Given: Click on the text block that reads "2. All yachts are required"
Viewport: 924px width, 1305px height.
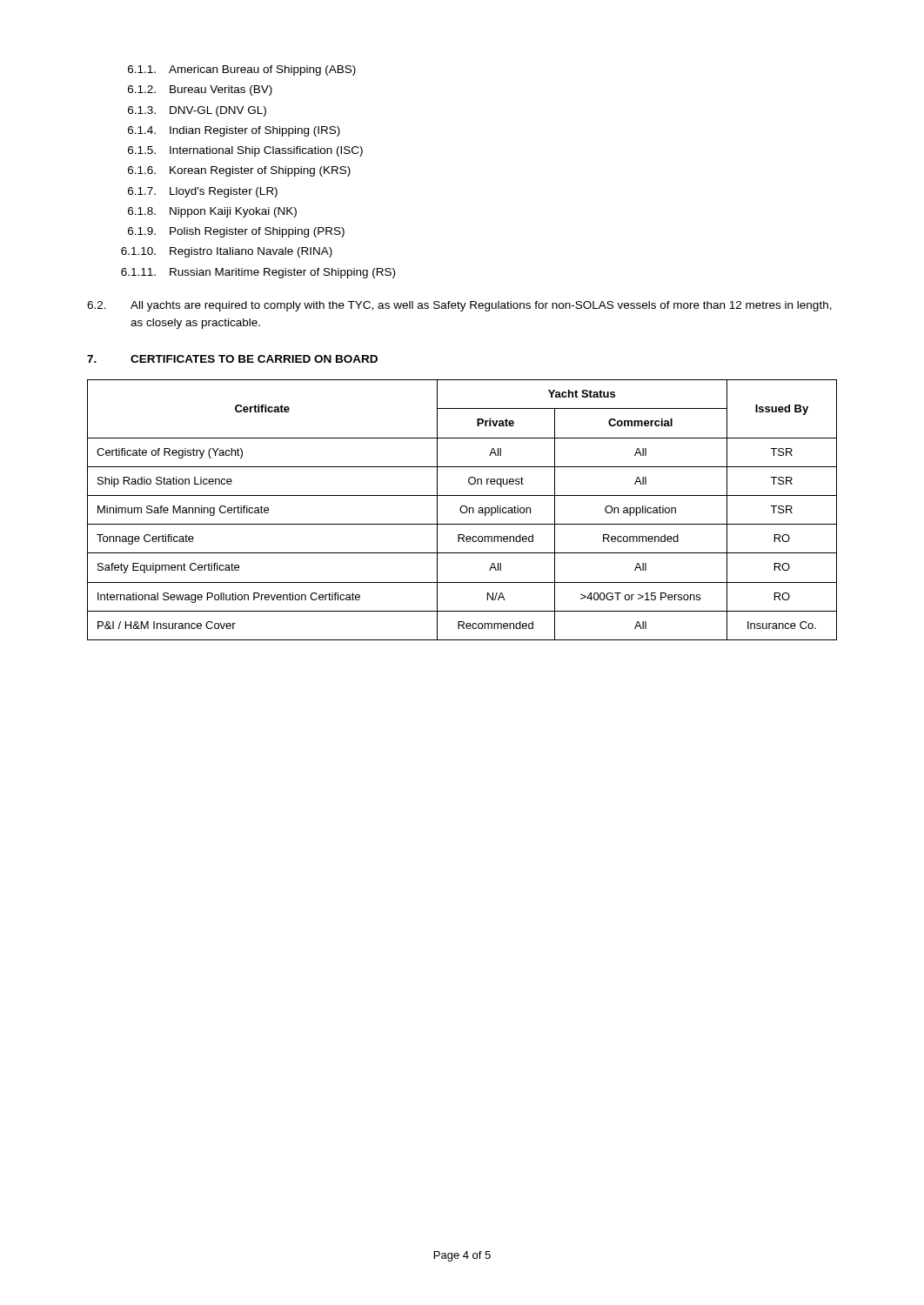Looking at the screenshot, I should (x=462, y=314).
